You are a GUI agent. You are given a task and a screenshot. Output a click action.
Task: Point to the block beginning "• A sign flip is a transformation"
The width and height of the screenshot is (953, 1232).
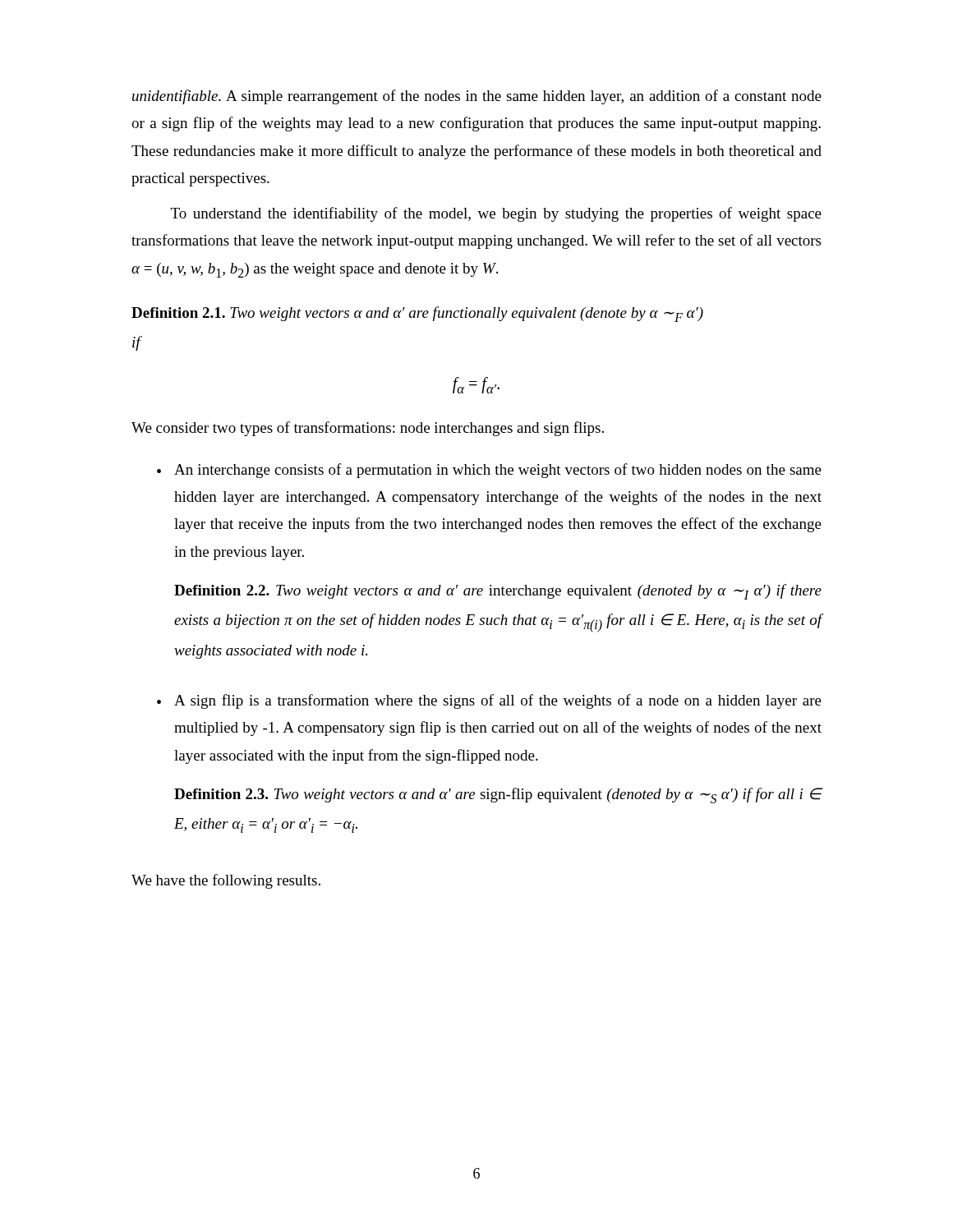pyautogui.click(x=489, y=769)
